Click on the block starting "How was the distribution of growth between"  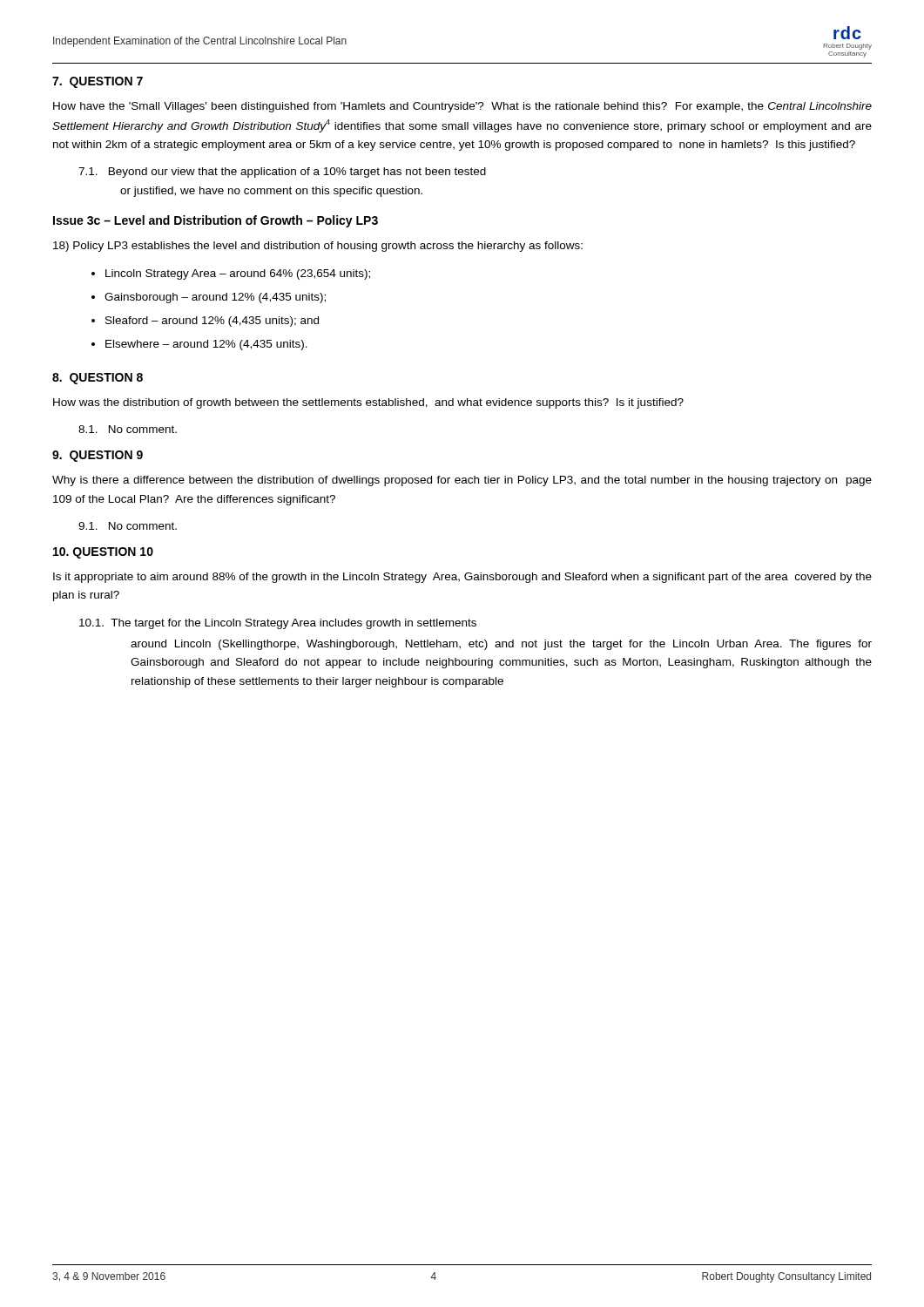(x=368, y=402)
